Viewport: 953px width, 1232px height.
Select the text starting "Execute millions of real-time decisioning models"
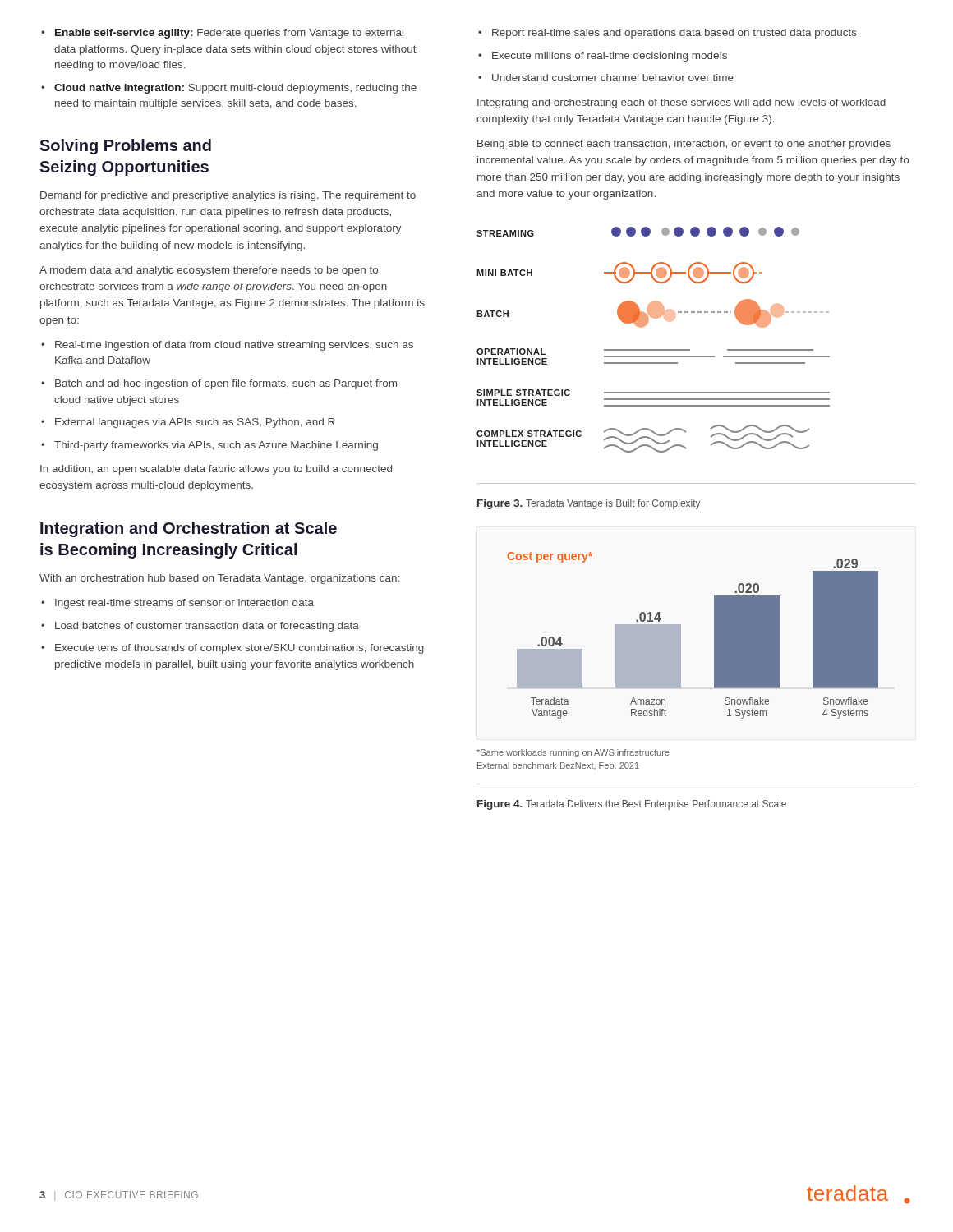point(696,55)
